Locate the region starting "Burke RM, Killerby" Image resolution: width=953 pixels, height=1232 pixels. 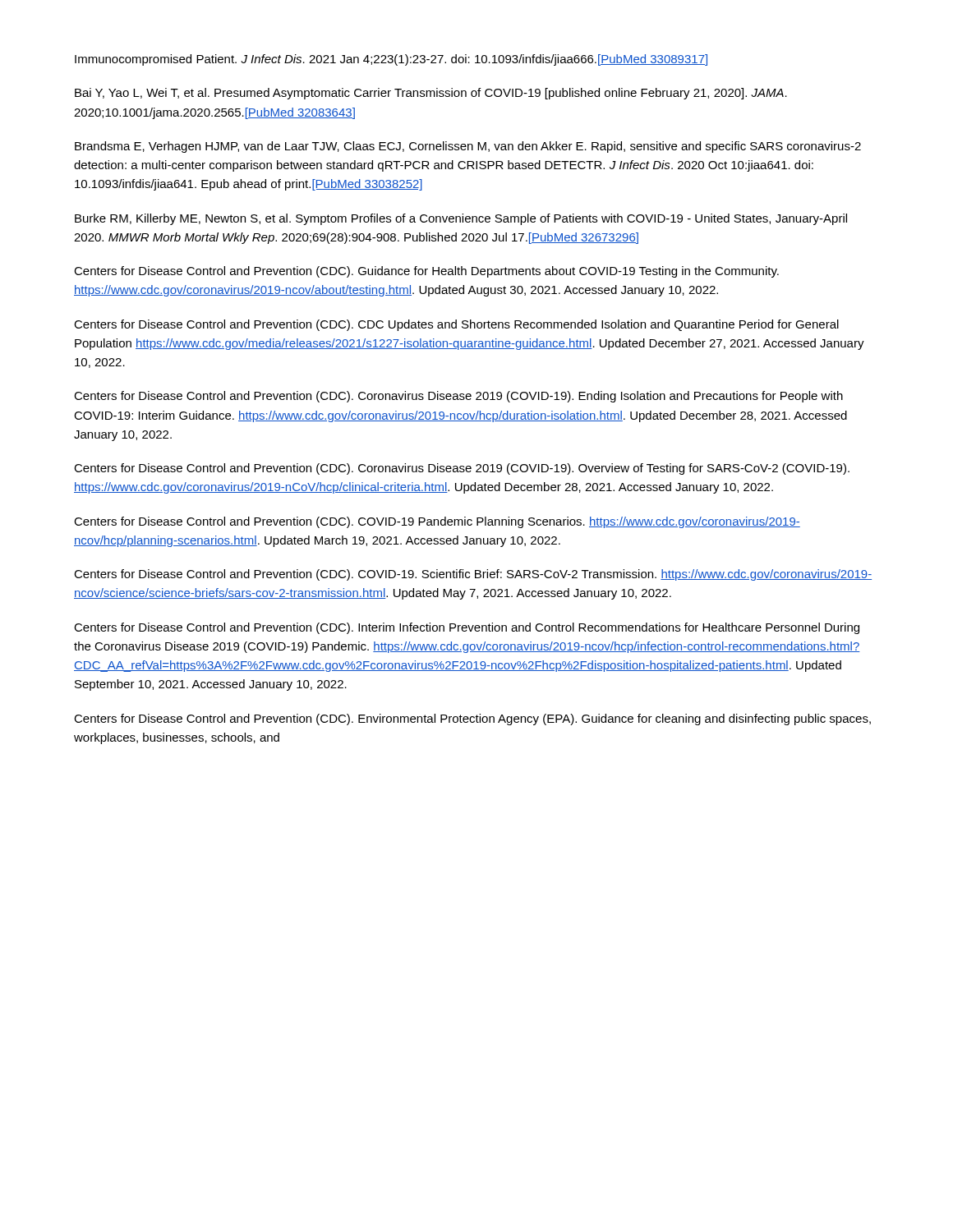(x=461, y=227)
